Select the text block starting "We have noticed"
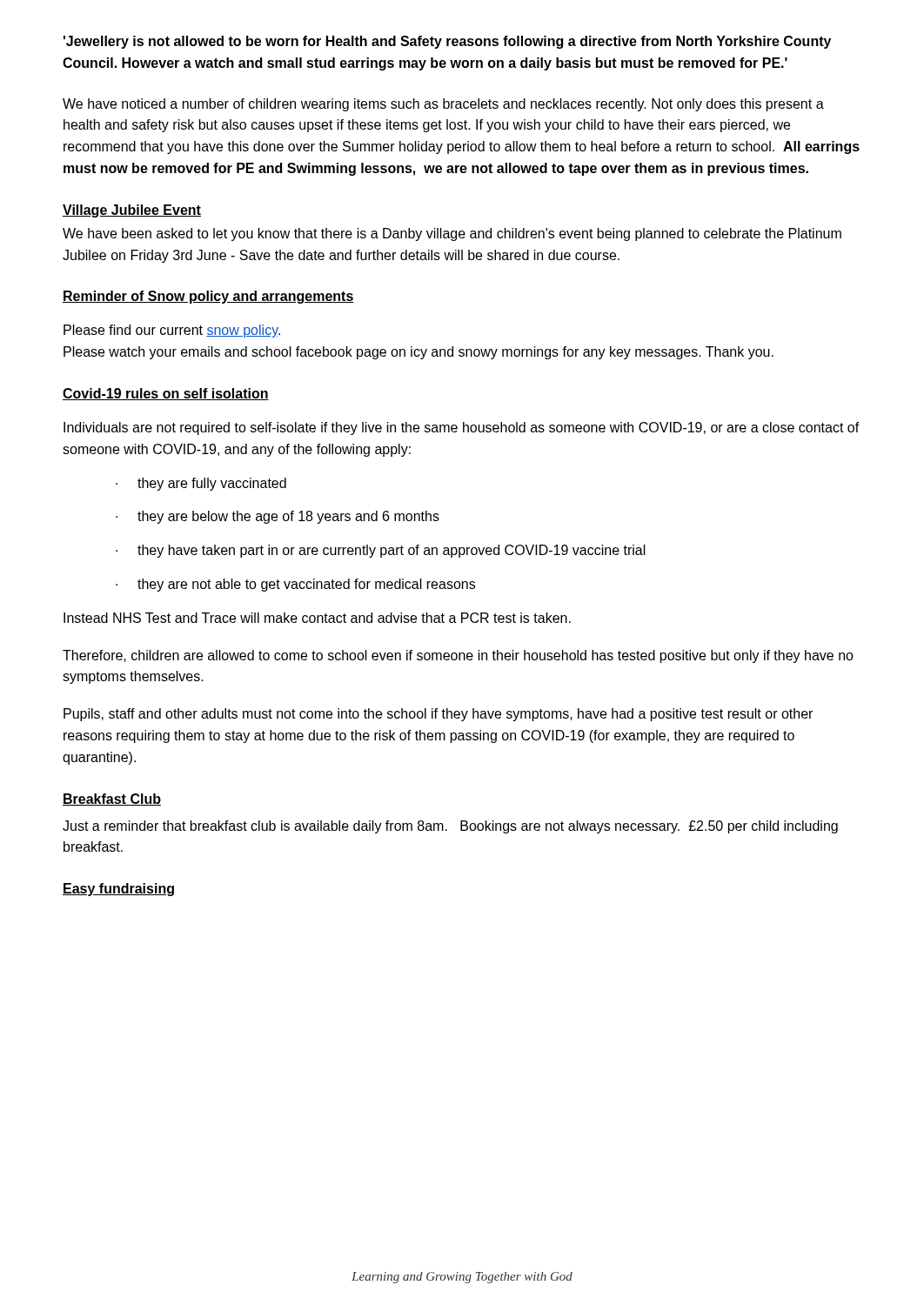924x1305 pixels. 461,136
